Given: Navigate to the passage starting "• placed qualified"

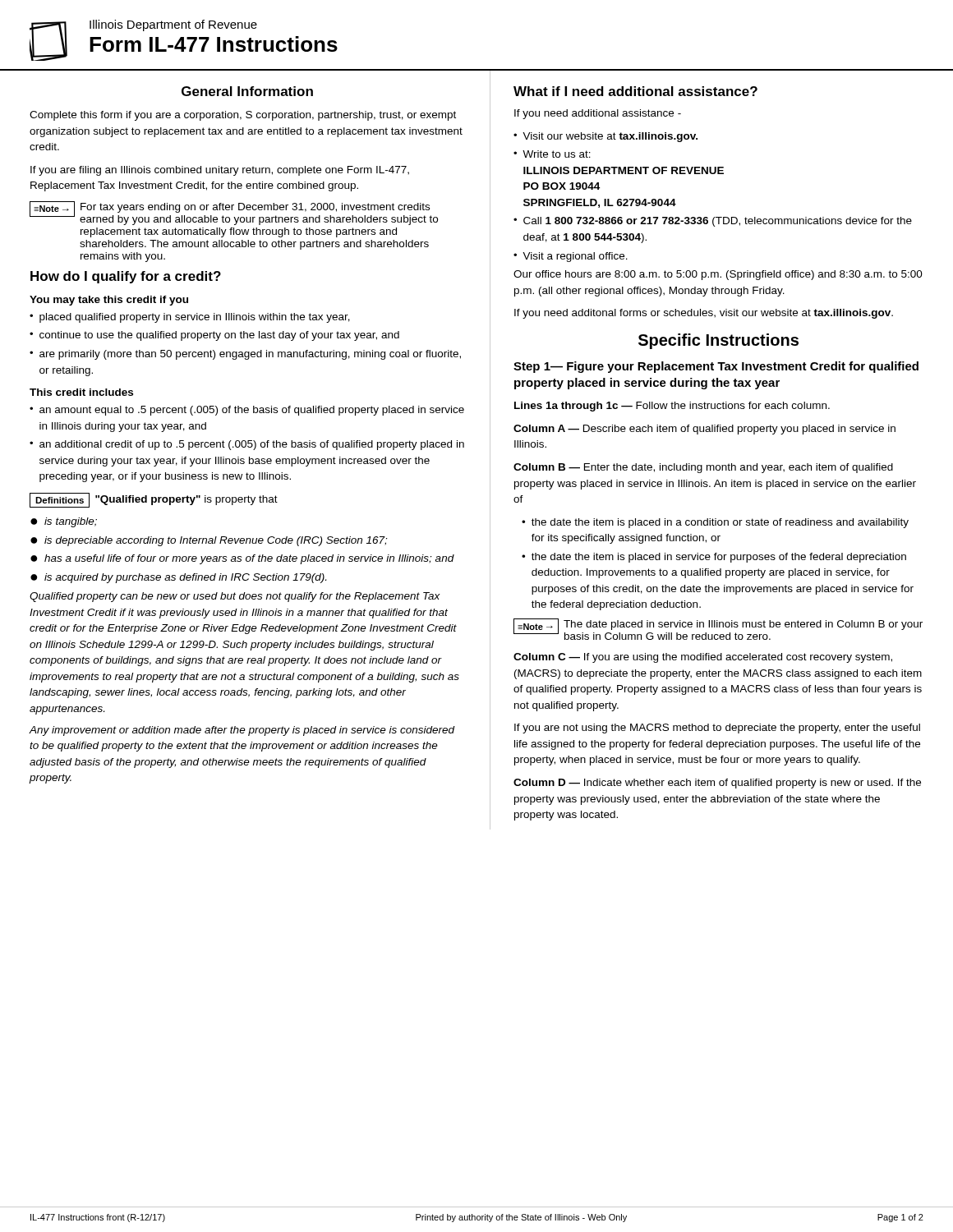Looking at the screenshot, I should [247, 317].
